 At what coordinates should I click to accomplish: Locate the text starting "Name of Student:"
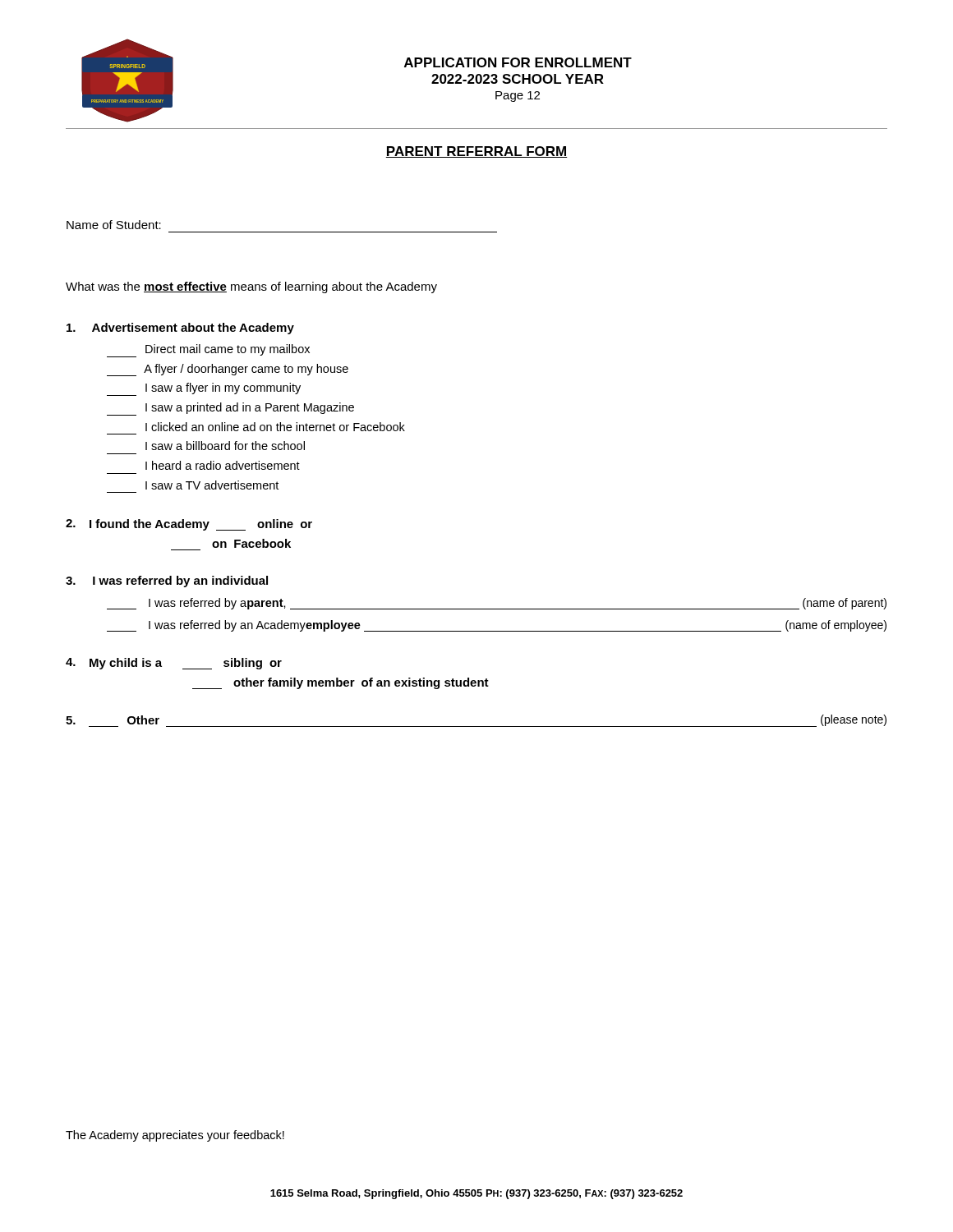click(281, 225)
